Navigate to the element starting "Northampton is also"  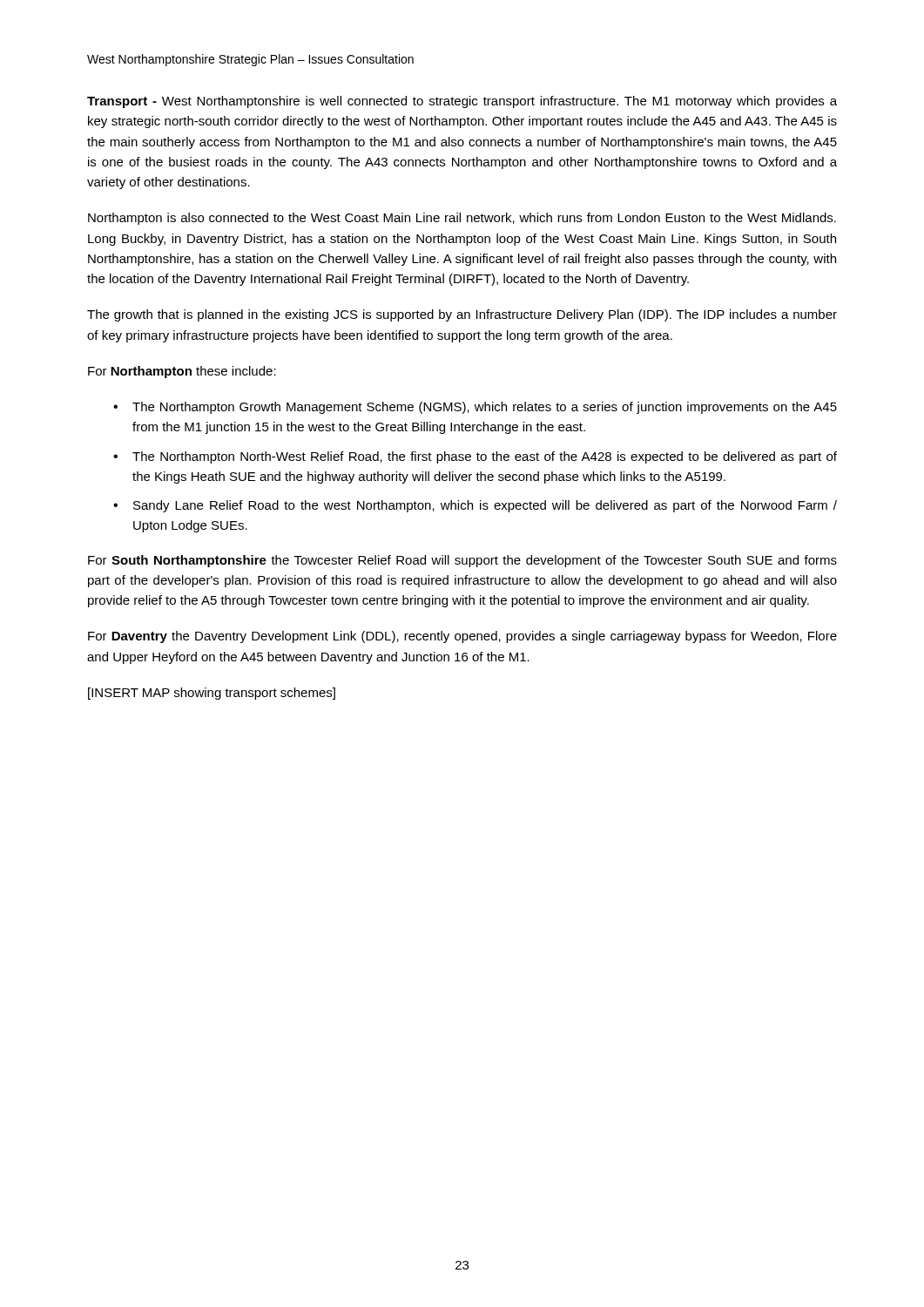tap(462, 248)
